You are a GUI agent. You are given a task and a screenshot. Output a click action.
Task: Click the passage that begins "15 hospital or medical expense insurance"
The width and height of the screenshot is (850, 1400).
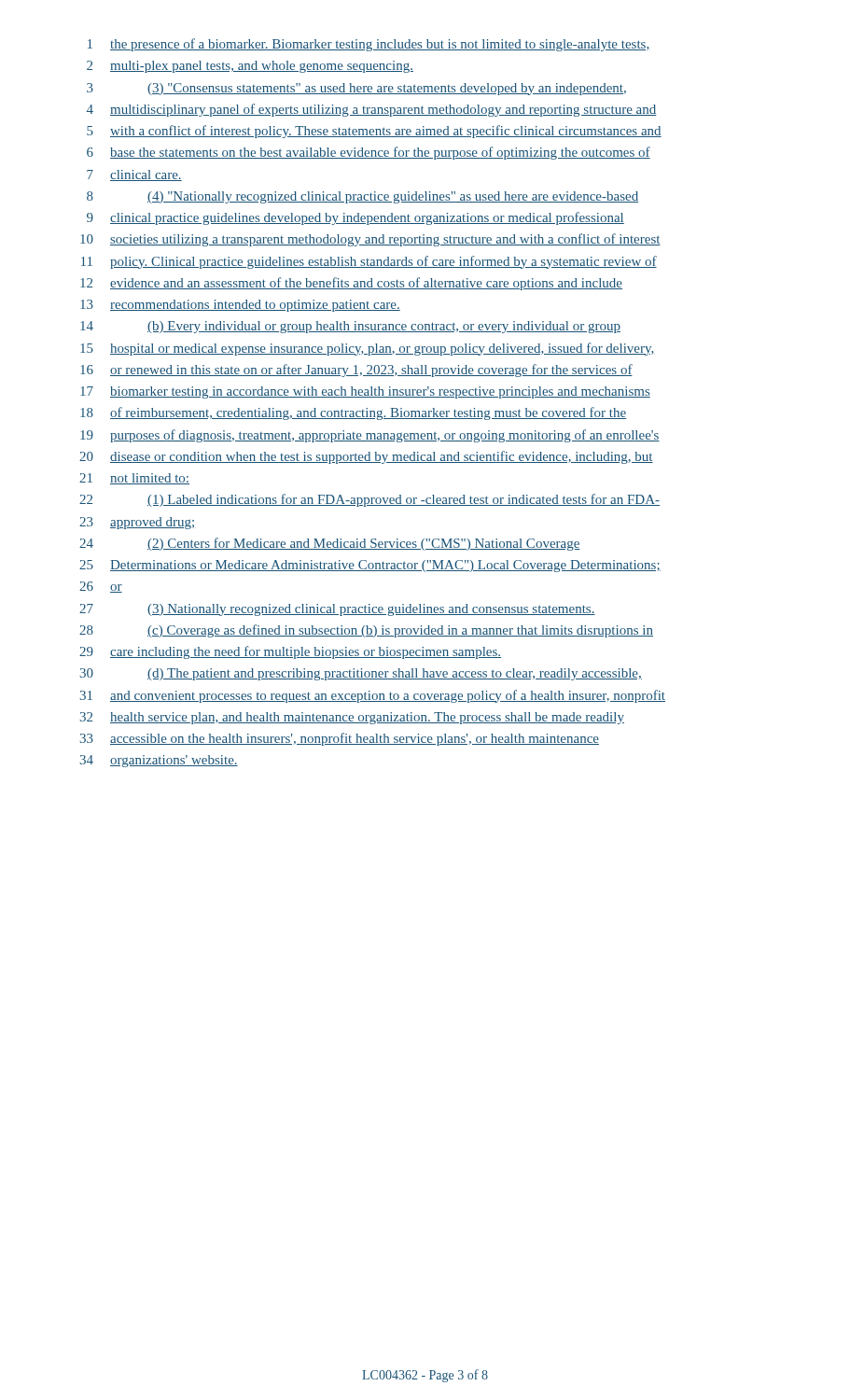click(425, 348)
